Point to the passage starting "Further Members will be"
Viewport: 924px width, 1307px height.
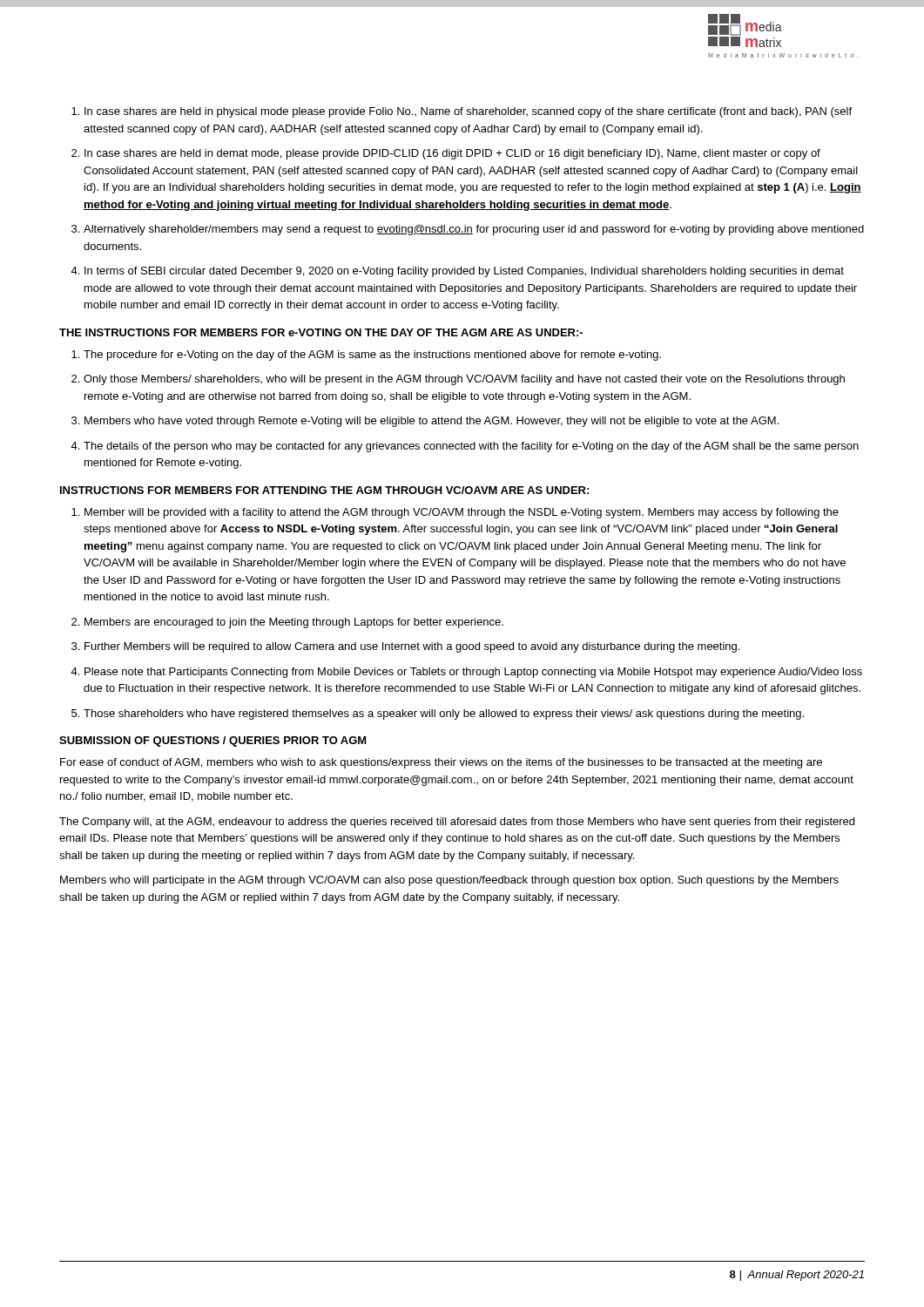tap(412, 646)
